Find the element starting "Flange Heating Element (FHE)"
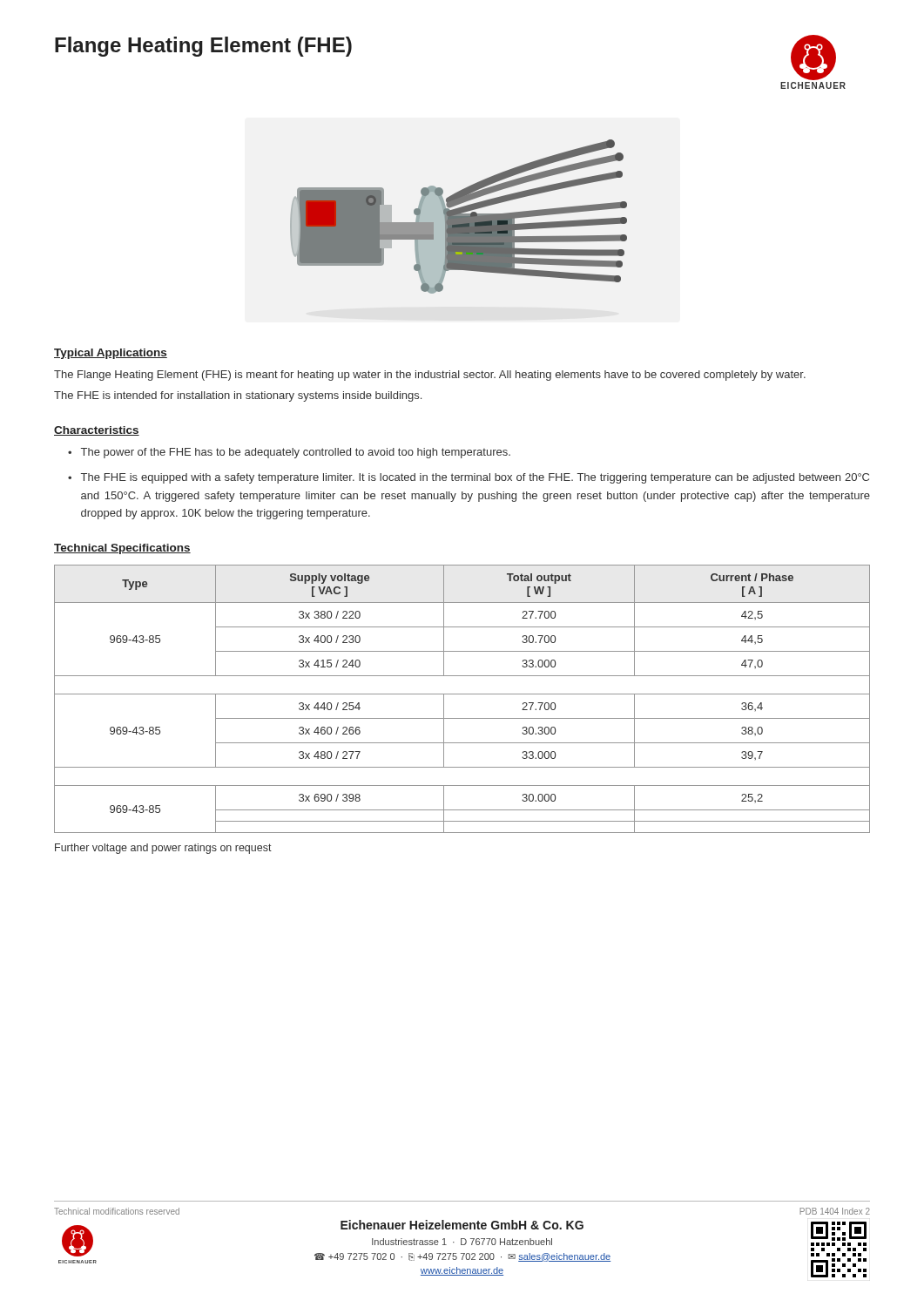 [203, 45]
